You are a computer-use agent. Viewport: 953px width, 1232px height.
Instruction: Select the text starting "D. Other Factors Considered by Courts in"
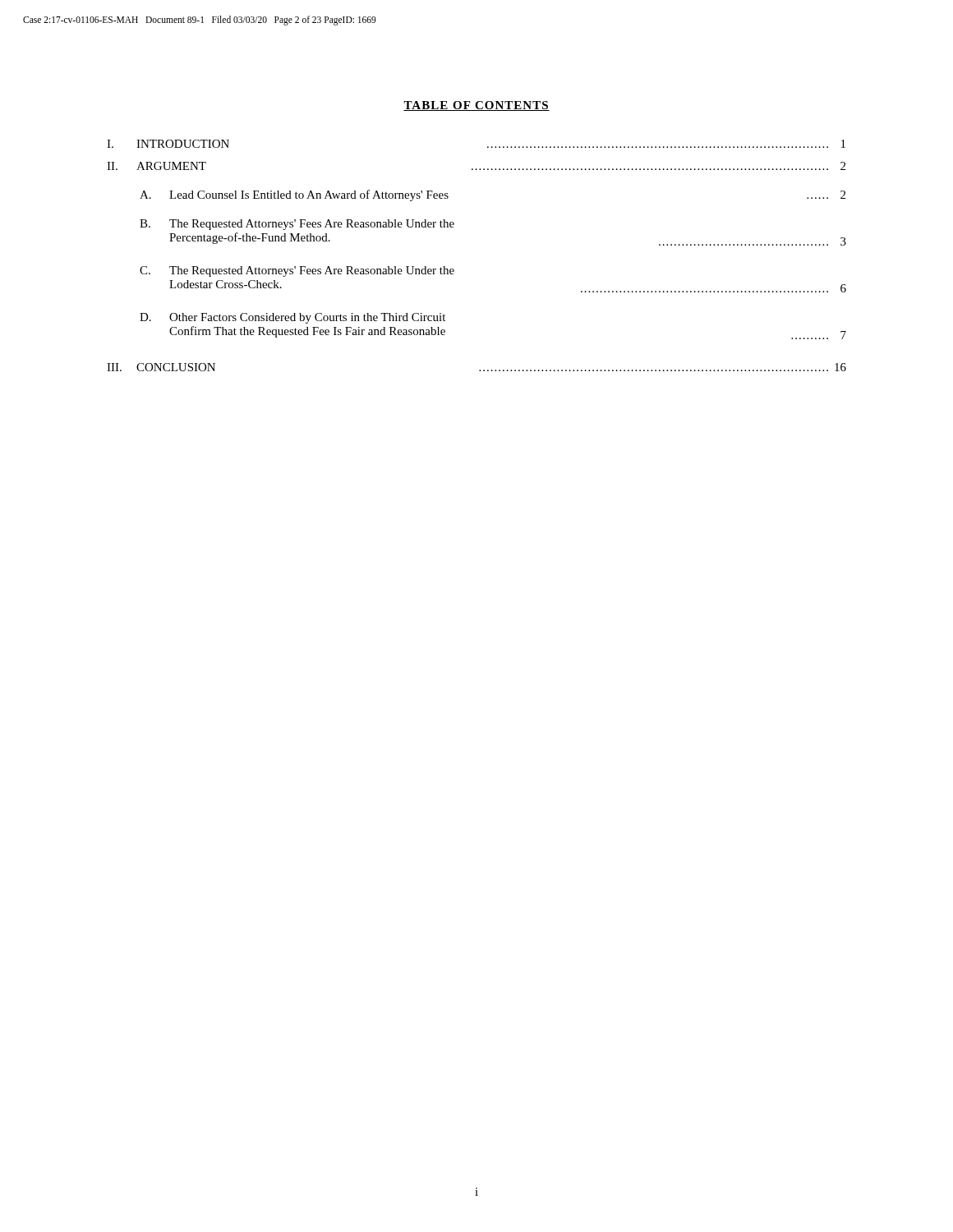tap(292, 318)
